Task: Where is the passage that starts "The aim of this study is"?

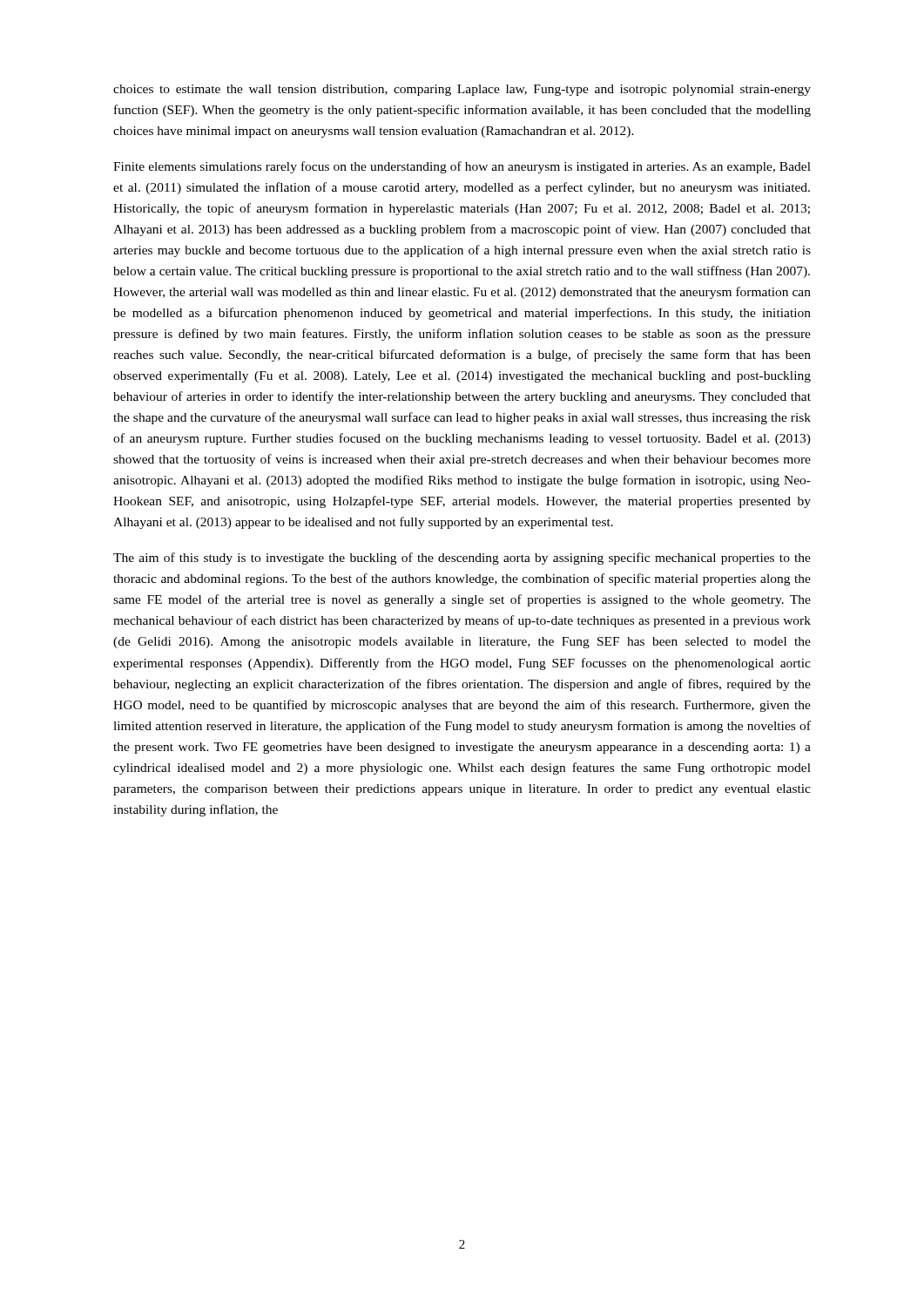Action: (462, 684)
